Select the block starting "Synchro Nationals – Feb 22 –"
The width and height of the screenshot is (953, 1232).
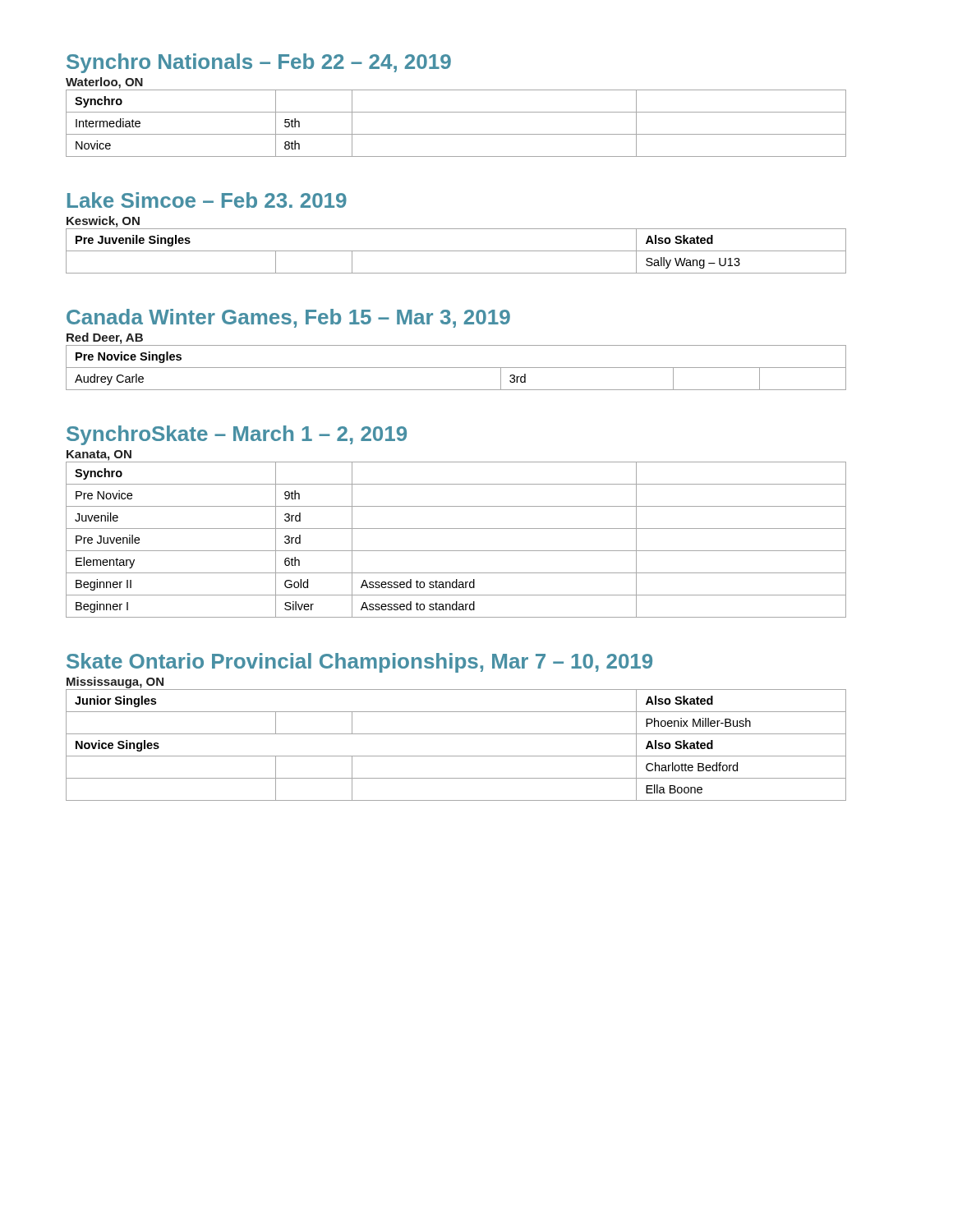tap(259, 62)
